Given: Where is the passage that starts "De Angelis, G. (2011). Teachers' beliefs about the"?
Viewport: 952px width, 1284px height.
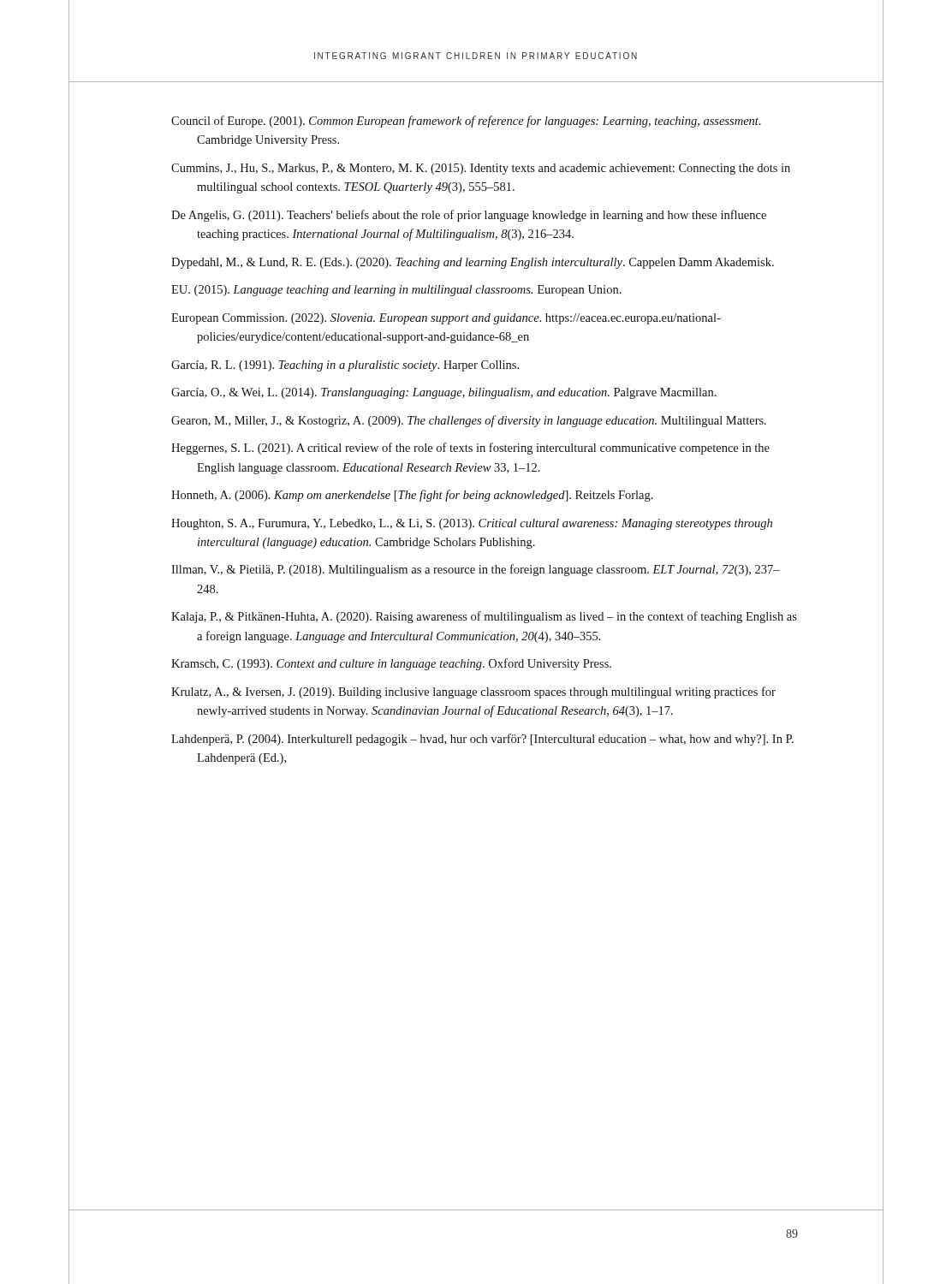Looking at the screenshot, I should tap(469, 224).
